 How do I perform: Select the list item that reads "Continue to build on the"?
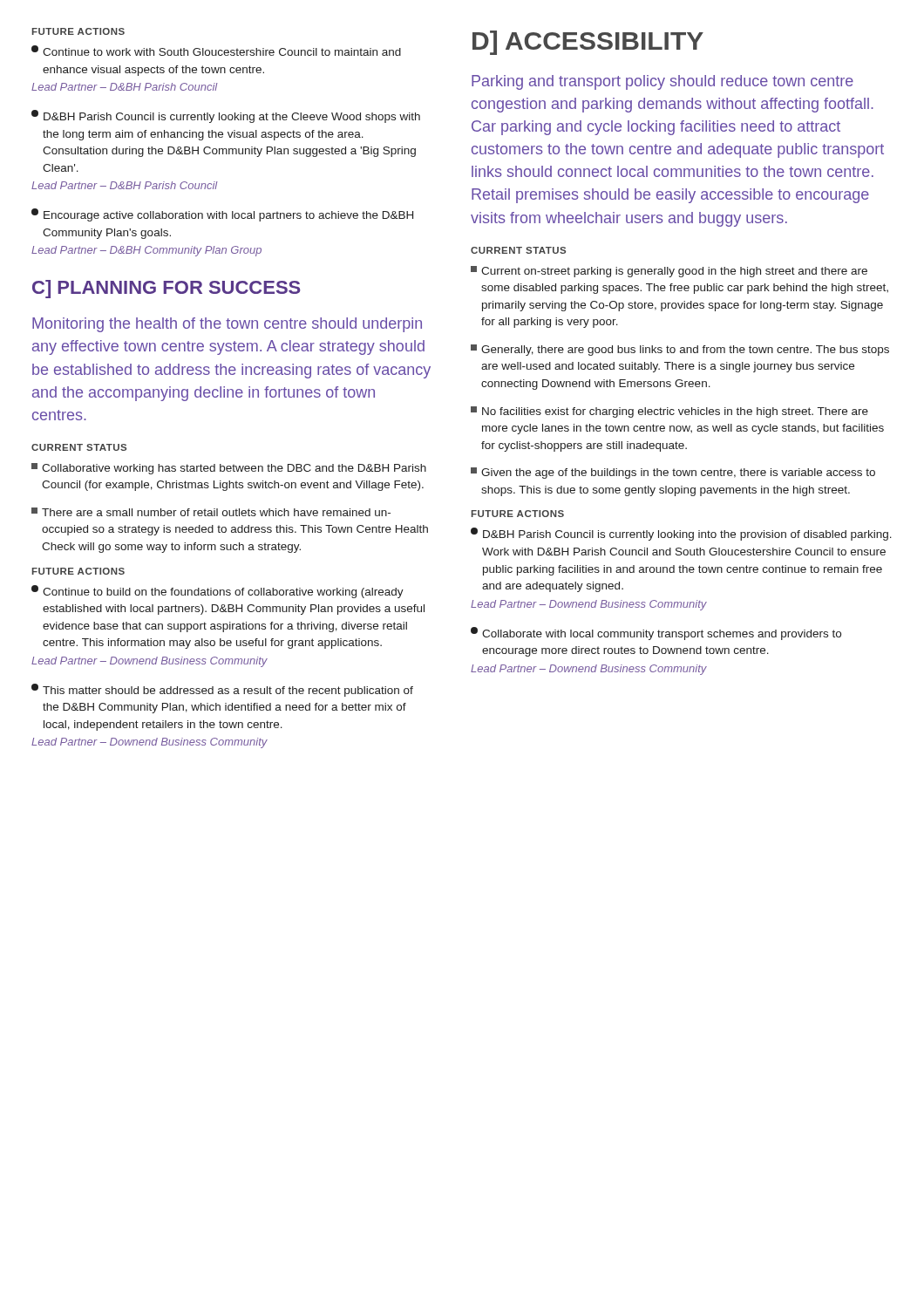(x=232, y=626)
